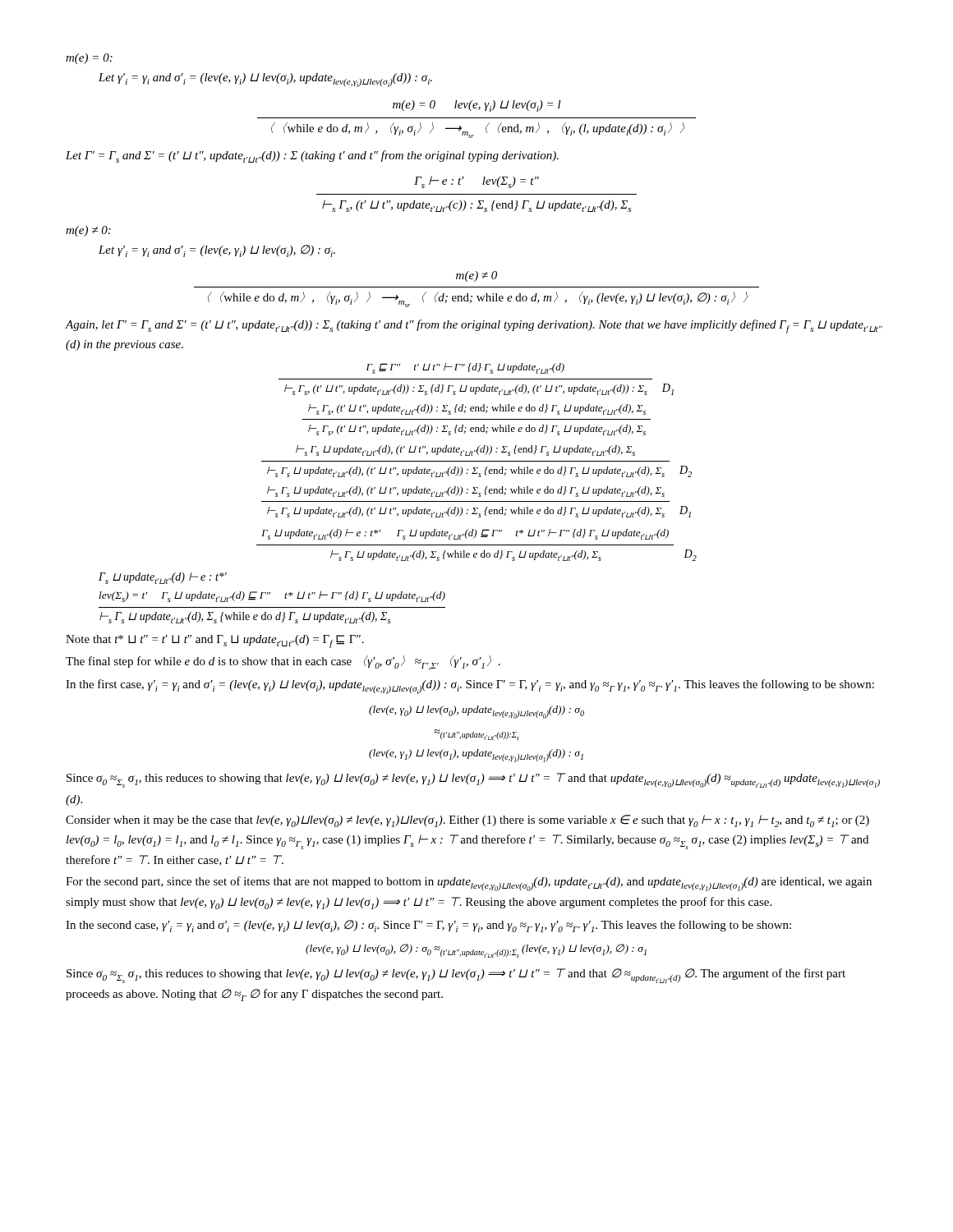Click on the text block that reads "In the second"
953x1232 pixels.
click(429, 926)
